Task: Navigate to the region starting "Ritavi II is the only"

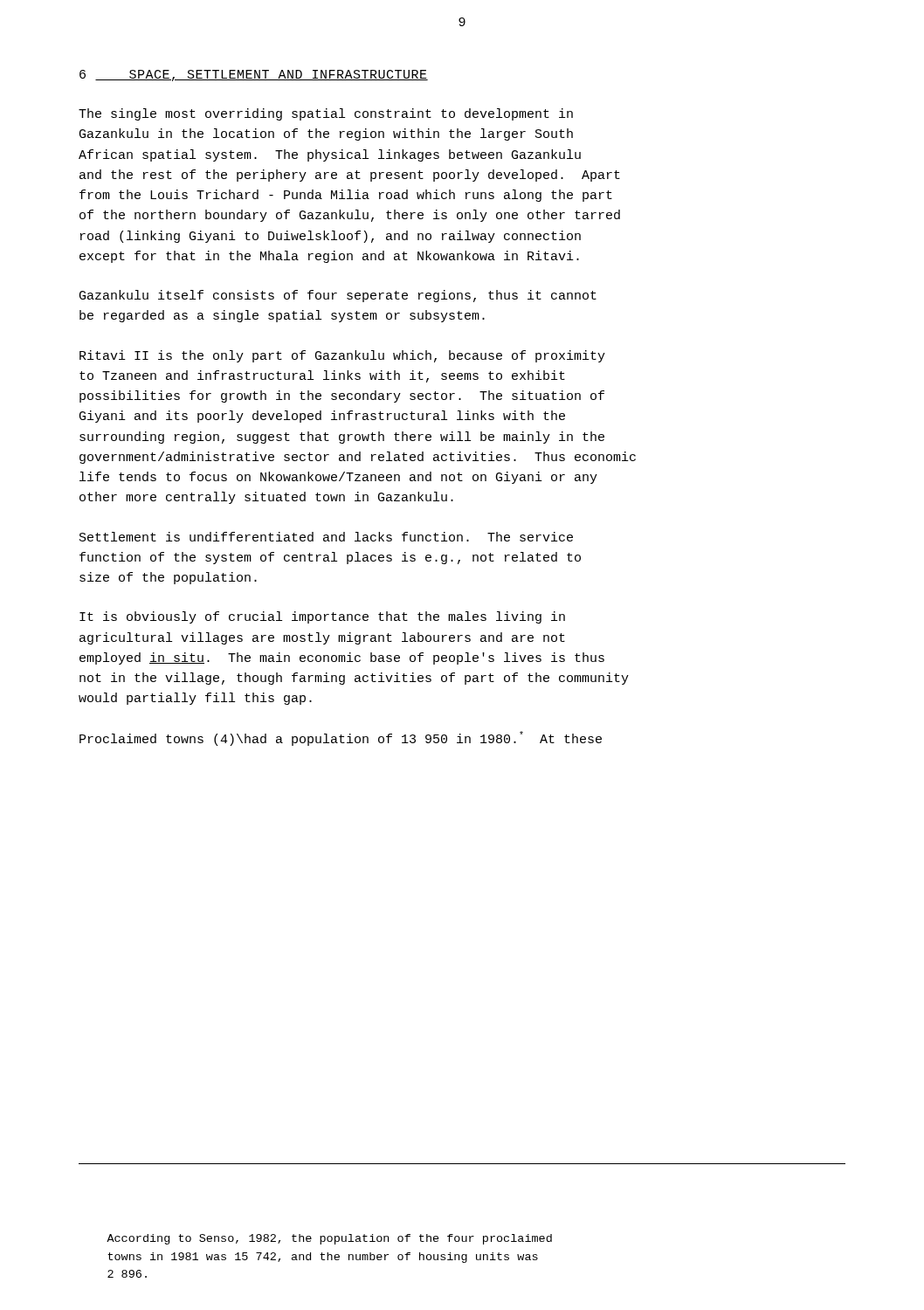Action: coord(358,427)
